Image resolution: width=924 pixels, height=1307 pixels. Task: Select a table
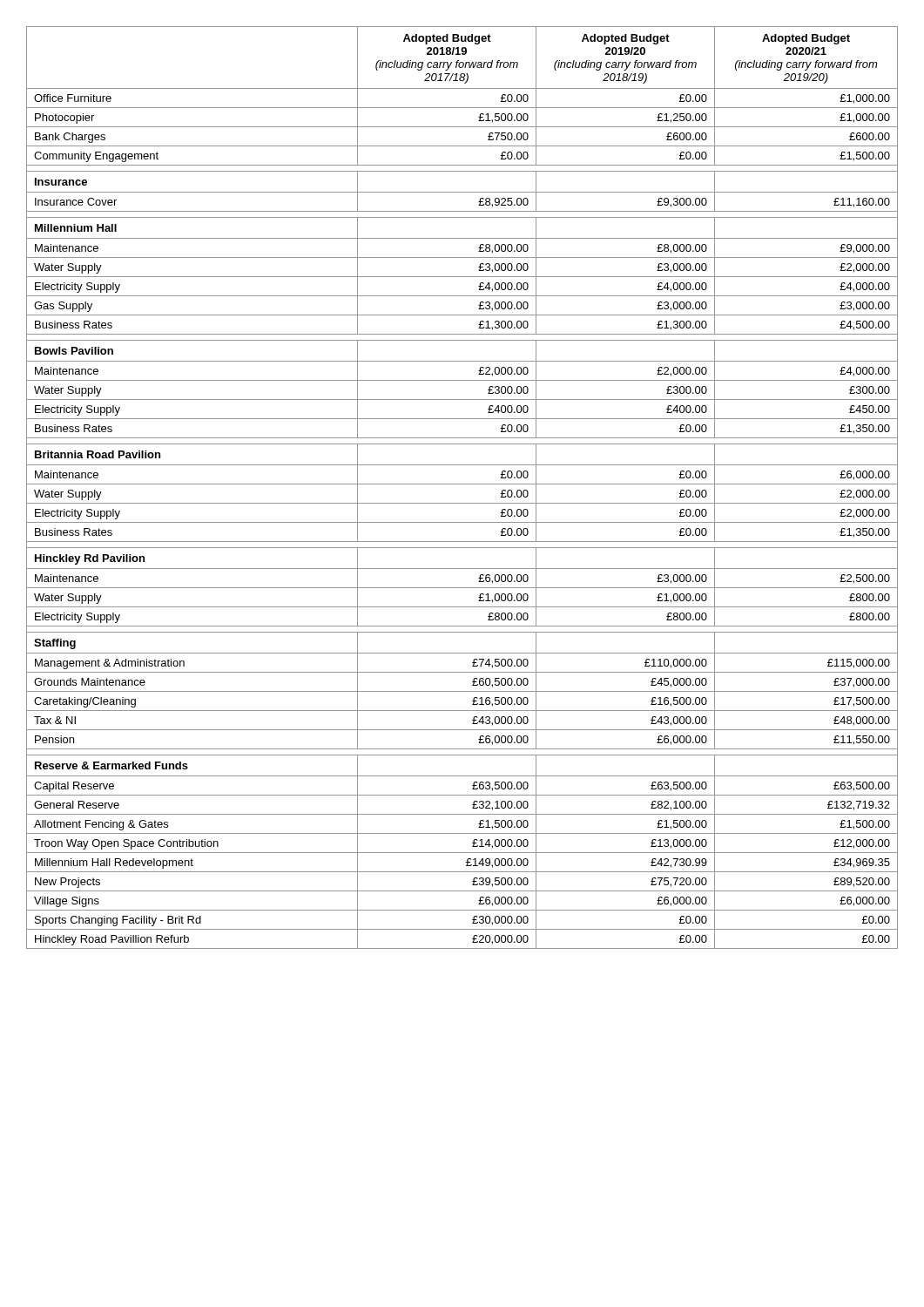462,488
